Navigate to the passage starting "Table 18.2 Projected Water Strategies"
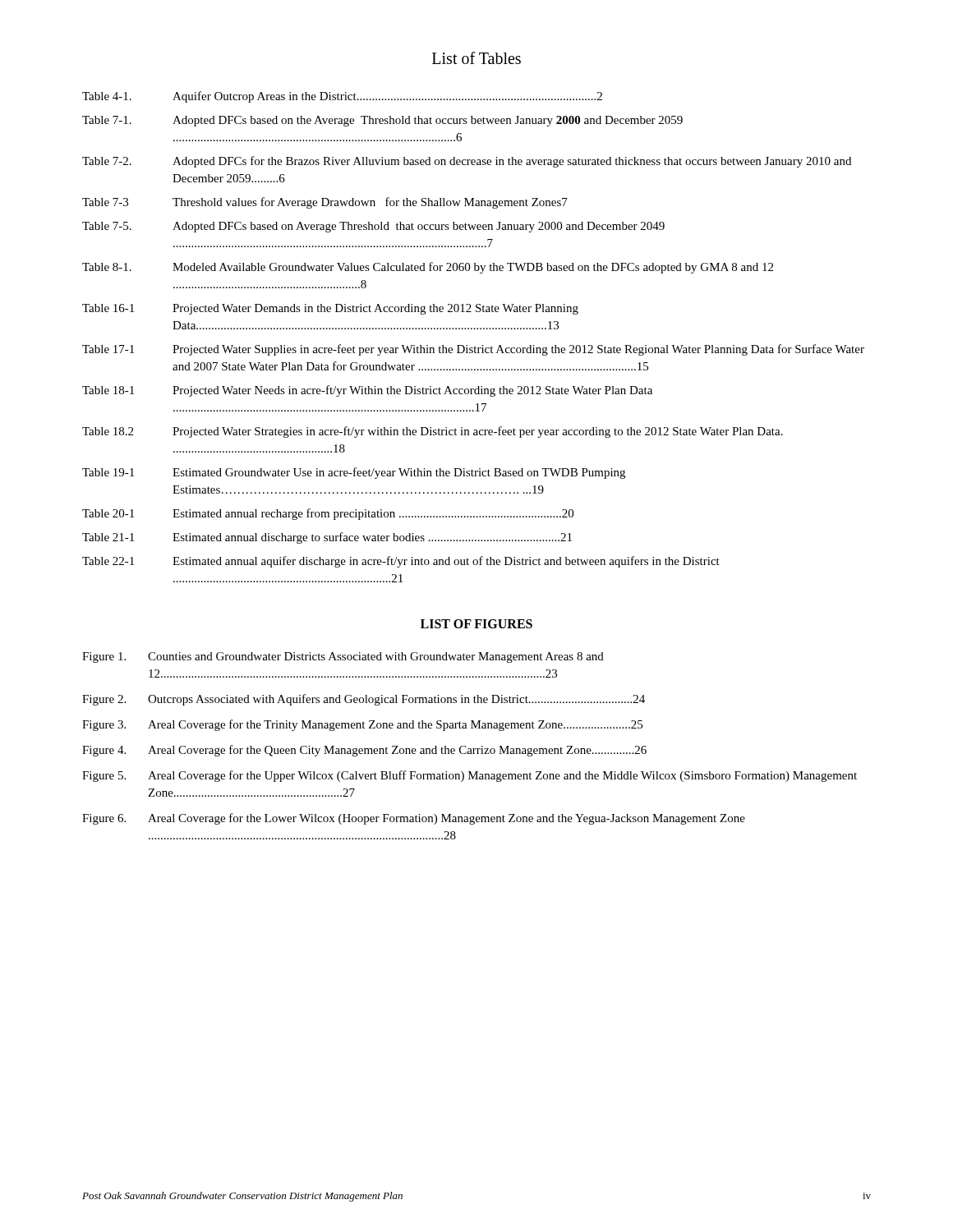Viewport: 953px width, 1232px height. click(476, 440)
